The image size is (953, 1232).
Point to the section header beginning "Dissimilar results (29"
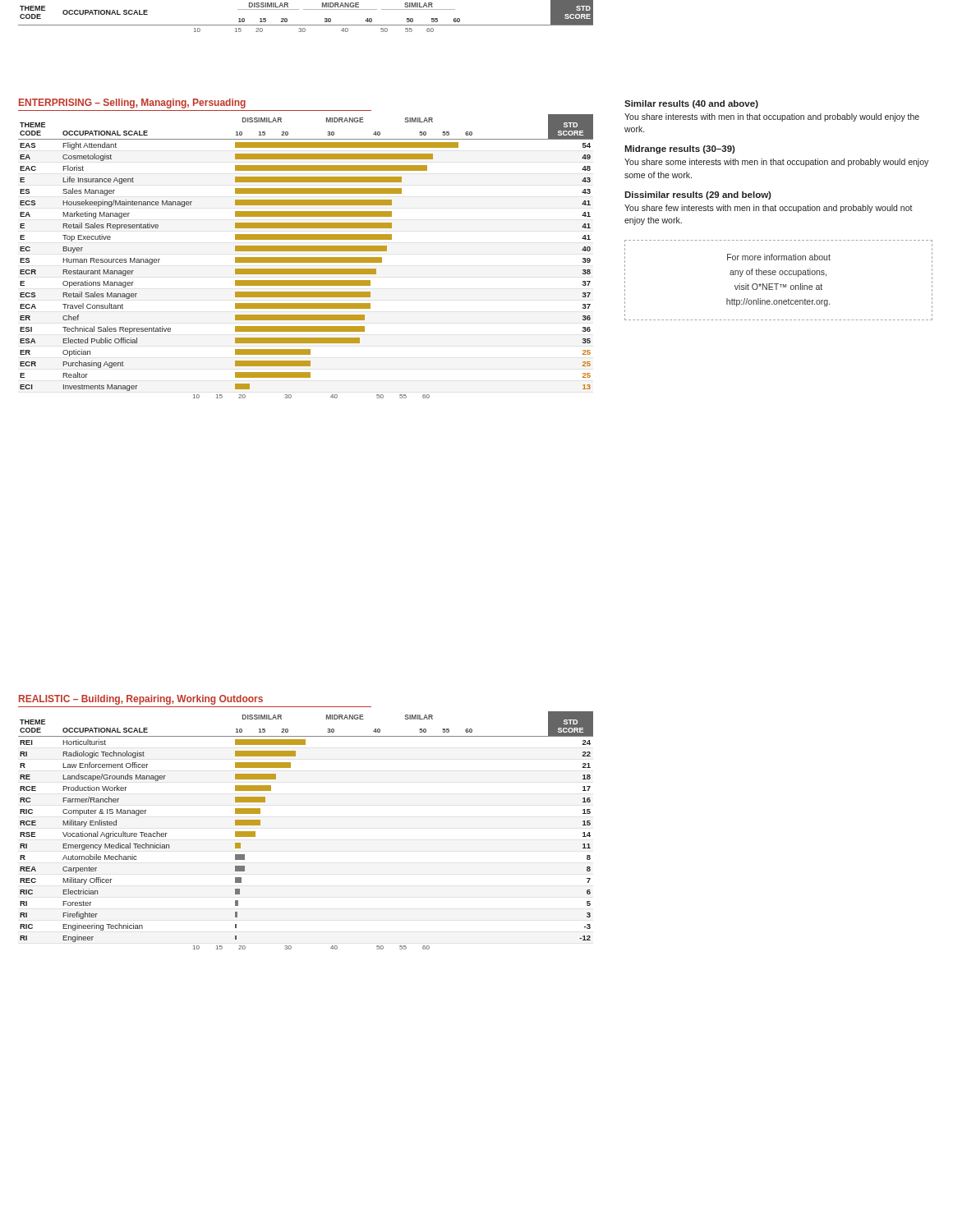[698, 195]
